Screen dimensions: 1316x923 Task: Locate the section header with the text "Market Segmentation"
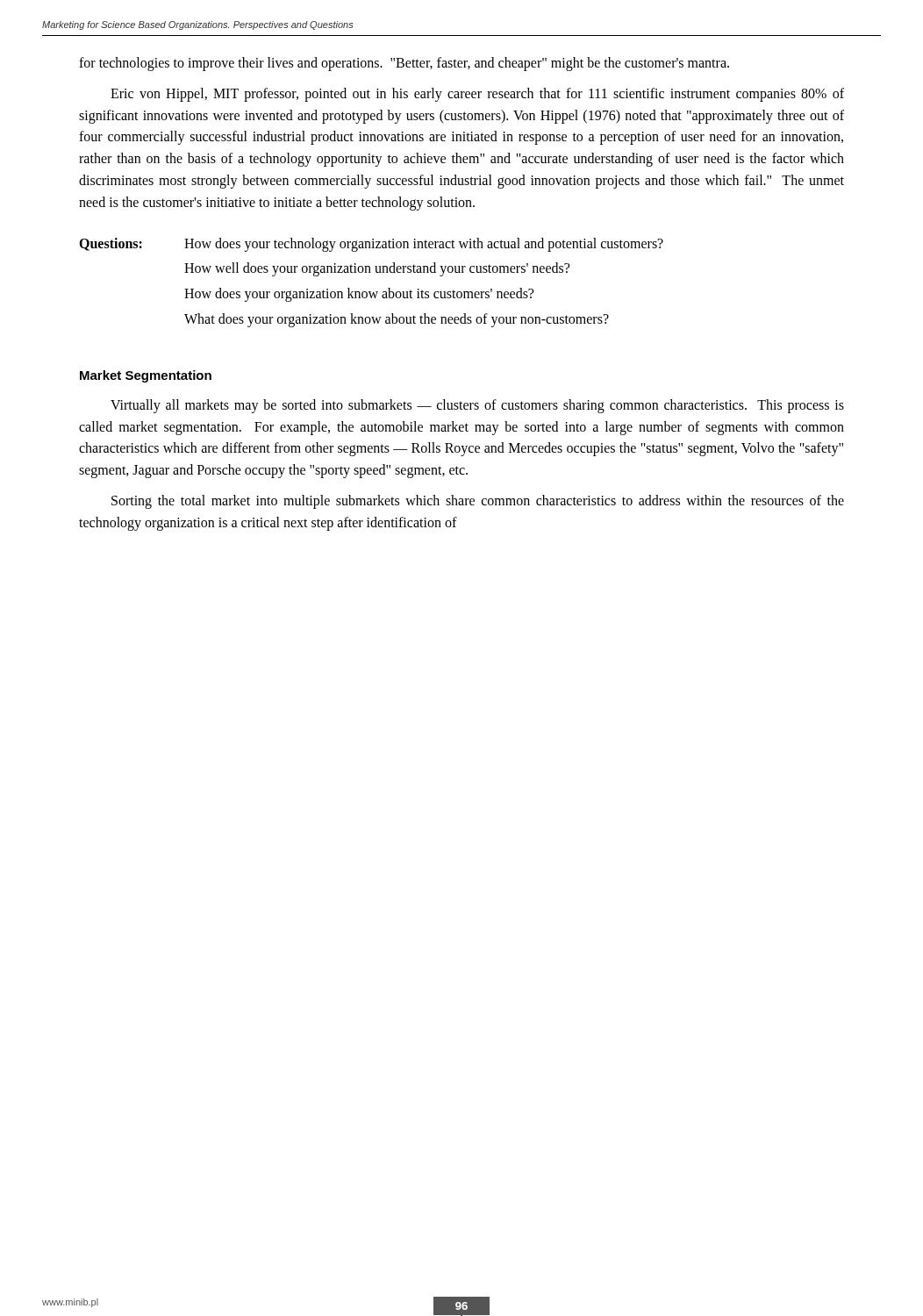pyautogui.click(x=146, y=375)
